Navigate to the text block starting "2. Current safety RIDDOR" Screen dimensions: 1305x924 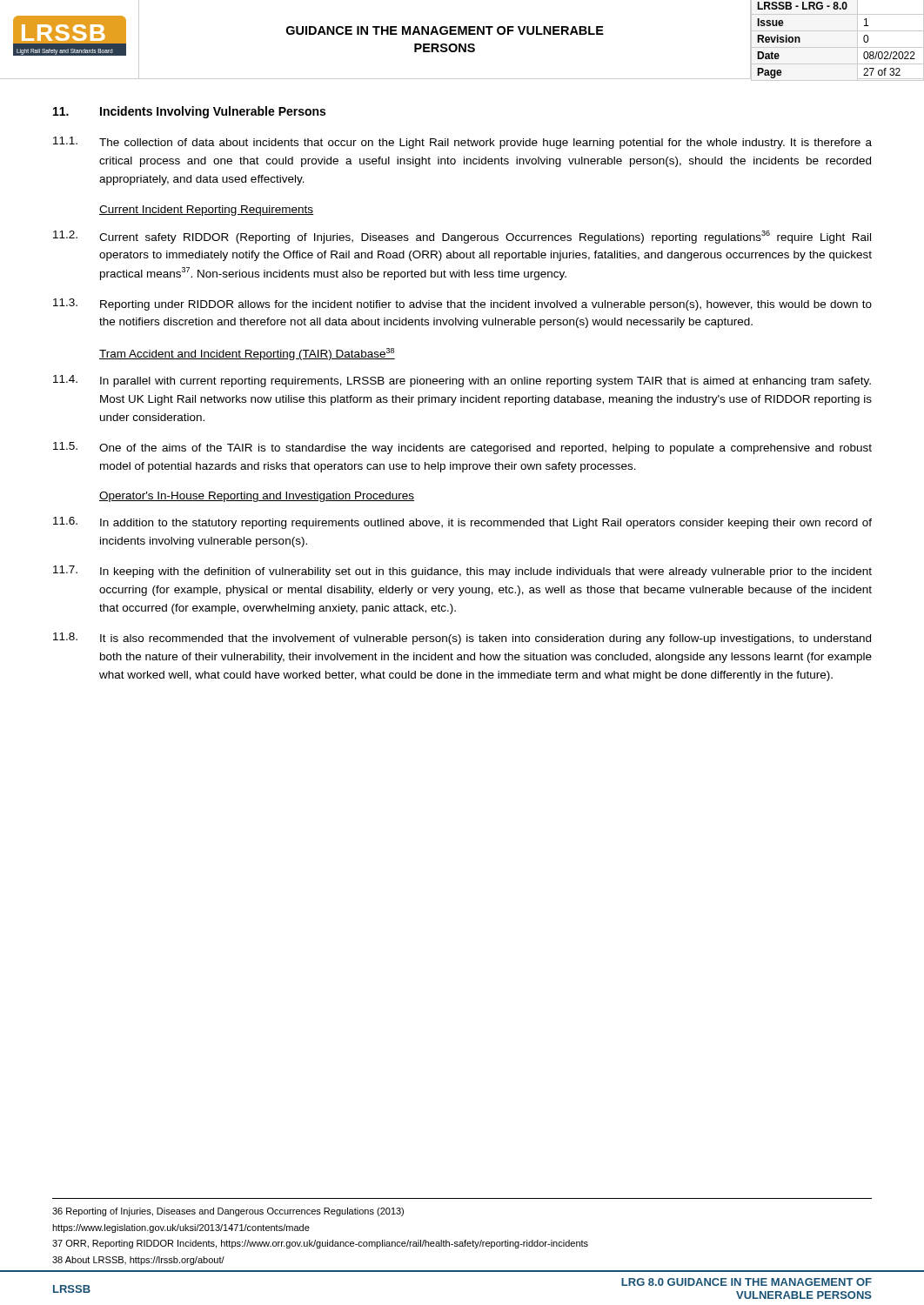click(x=462, y=255)
